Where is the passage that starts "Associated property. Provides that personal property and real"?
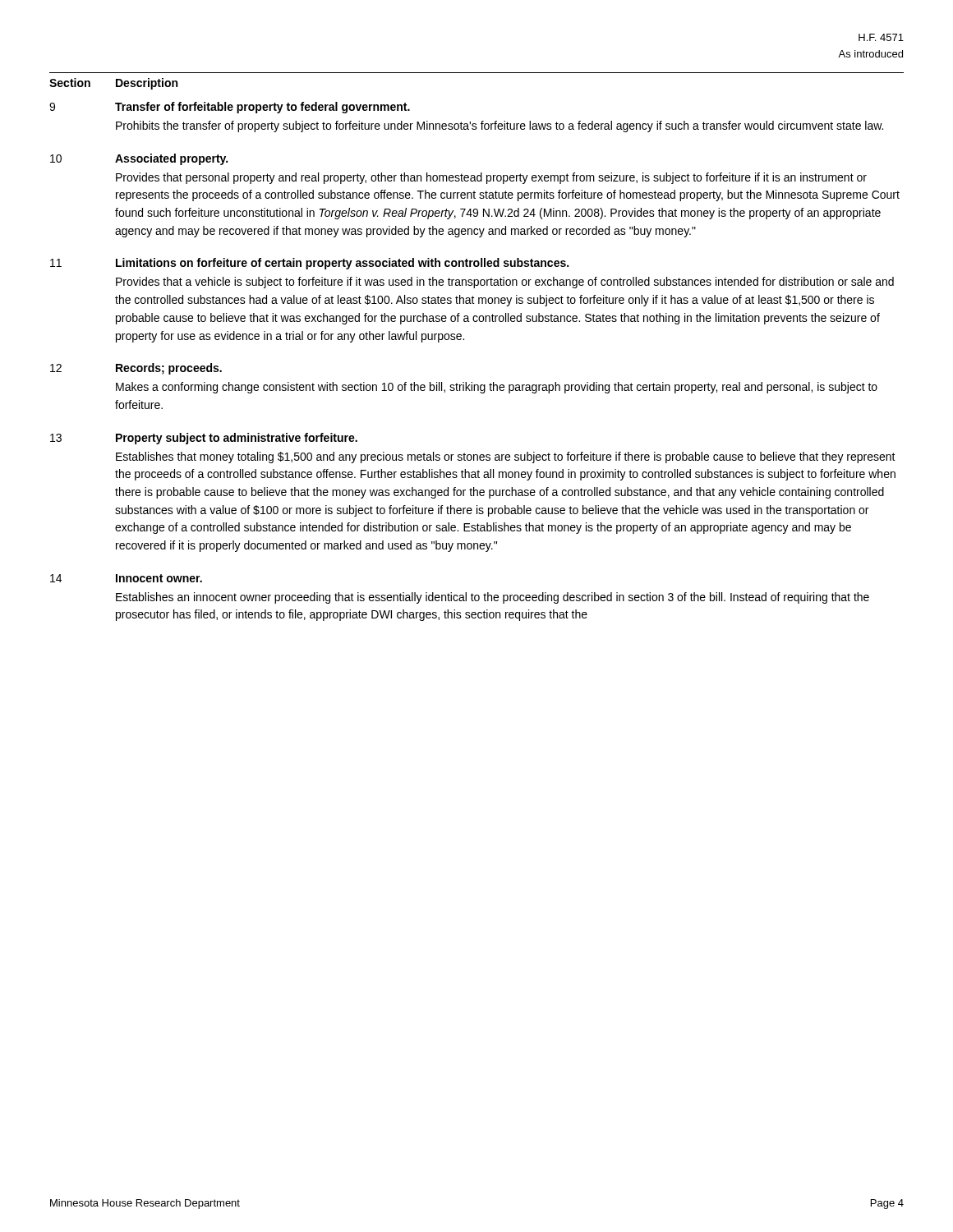The width and height of the screenshot is (953, 1232). (x=509, y=196)
